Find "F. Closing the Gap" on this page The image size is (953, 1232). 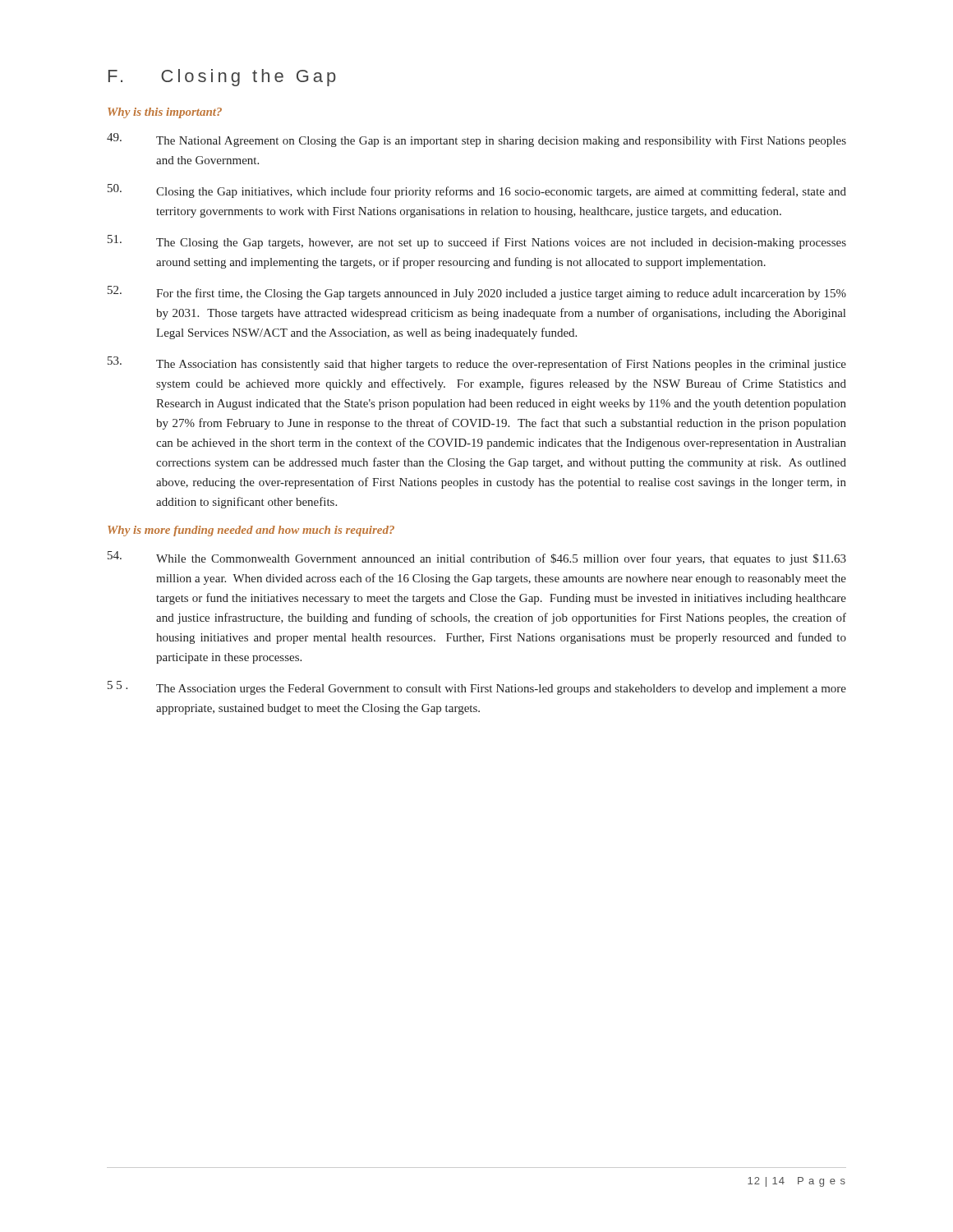(222, 78)
